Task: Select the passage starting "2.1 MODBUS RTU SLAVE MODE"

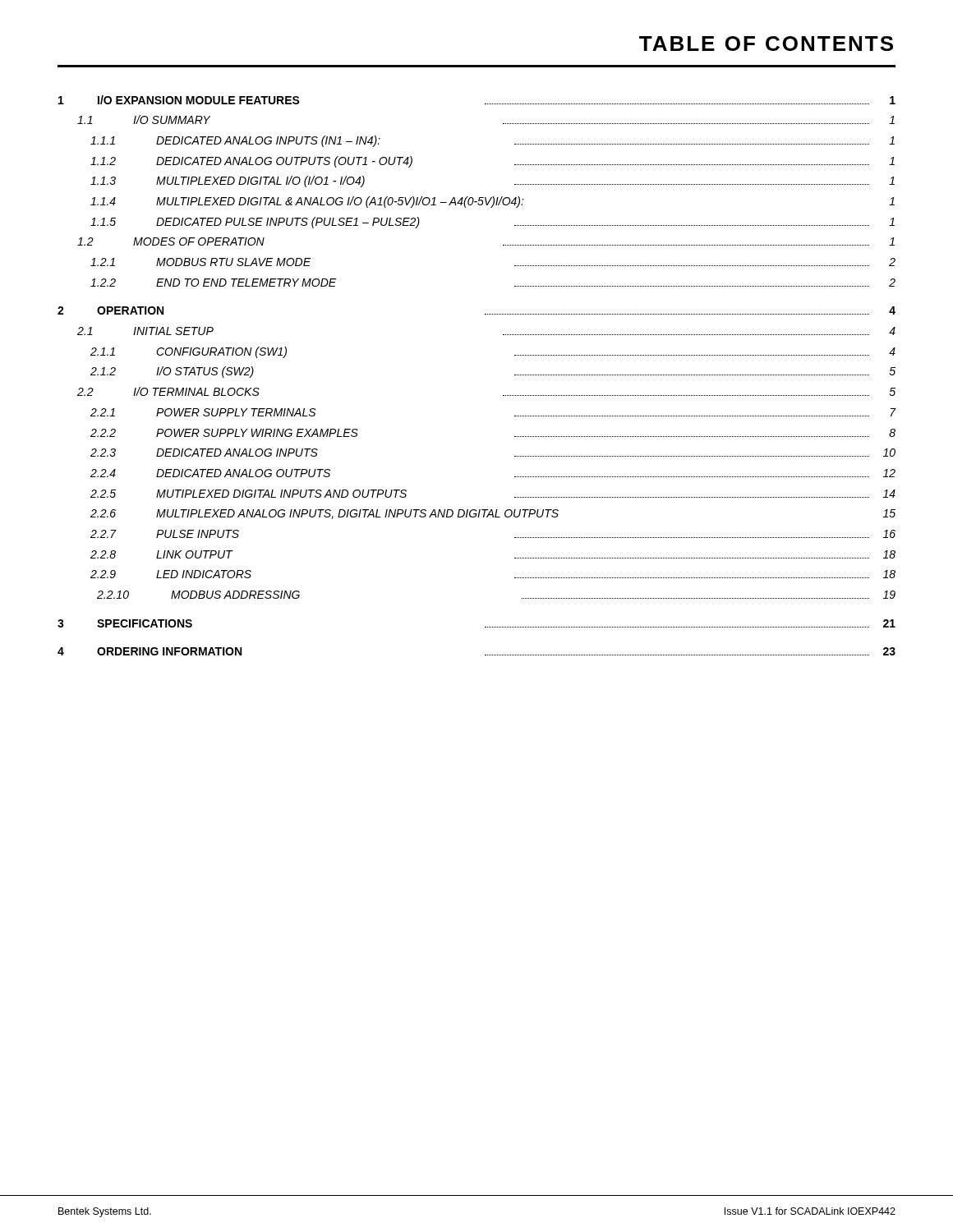Action: [x=104, y=262]
